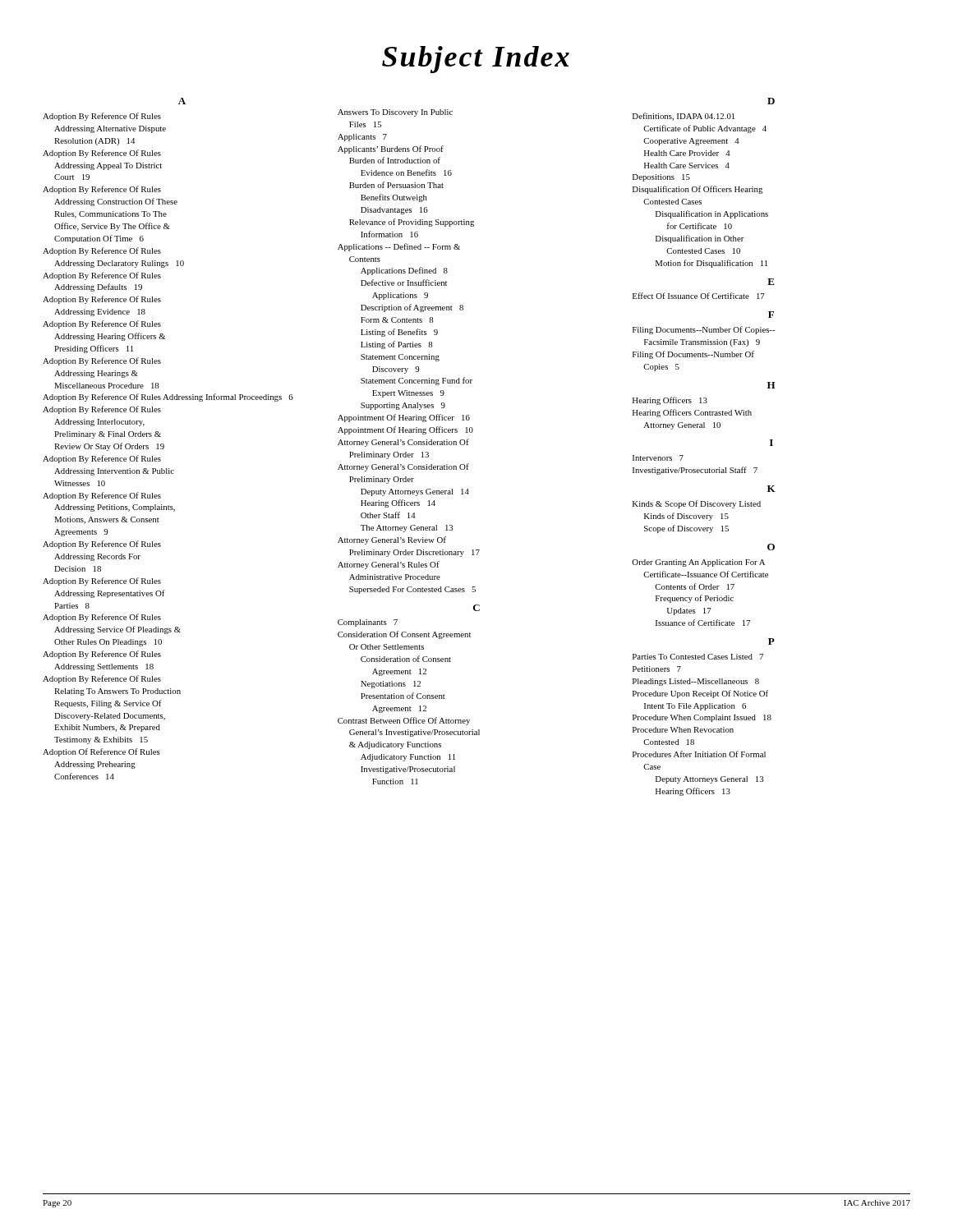Where does it say "Answers To Discovery In Public Files 15"?

coord(395,113)
